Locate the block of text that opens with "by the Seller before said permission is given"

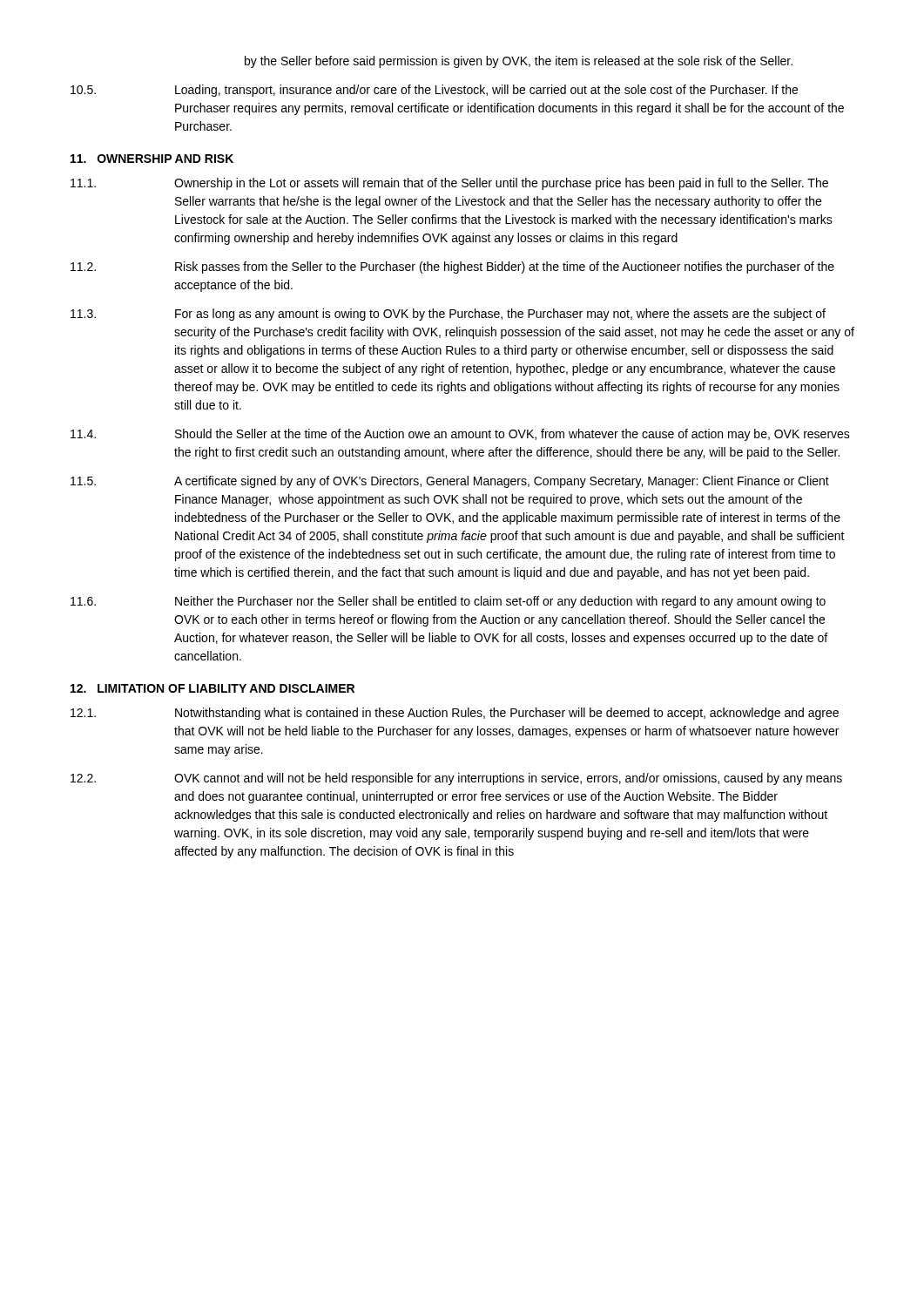(519, 61)
